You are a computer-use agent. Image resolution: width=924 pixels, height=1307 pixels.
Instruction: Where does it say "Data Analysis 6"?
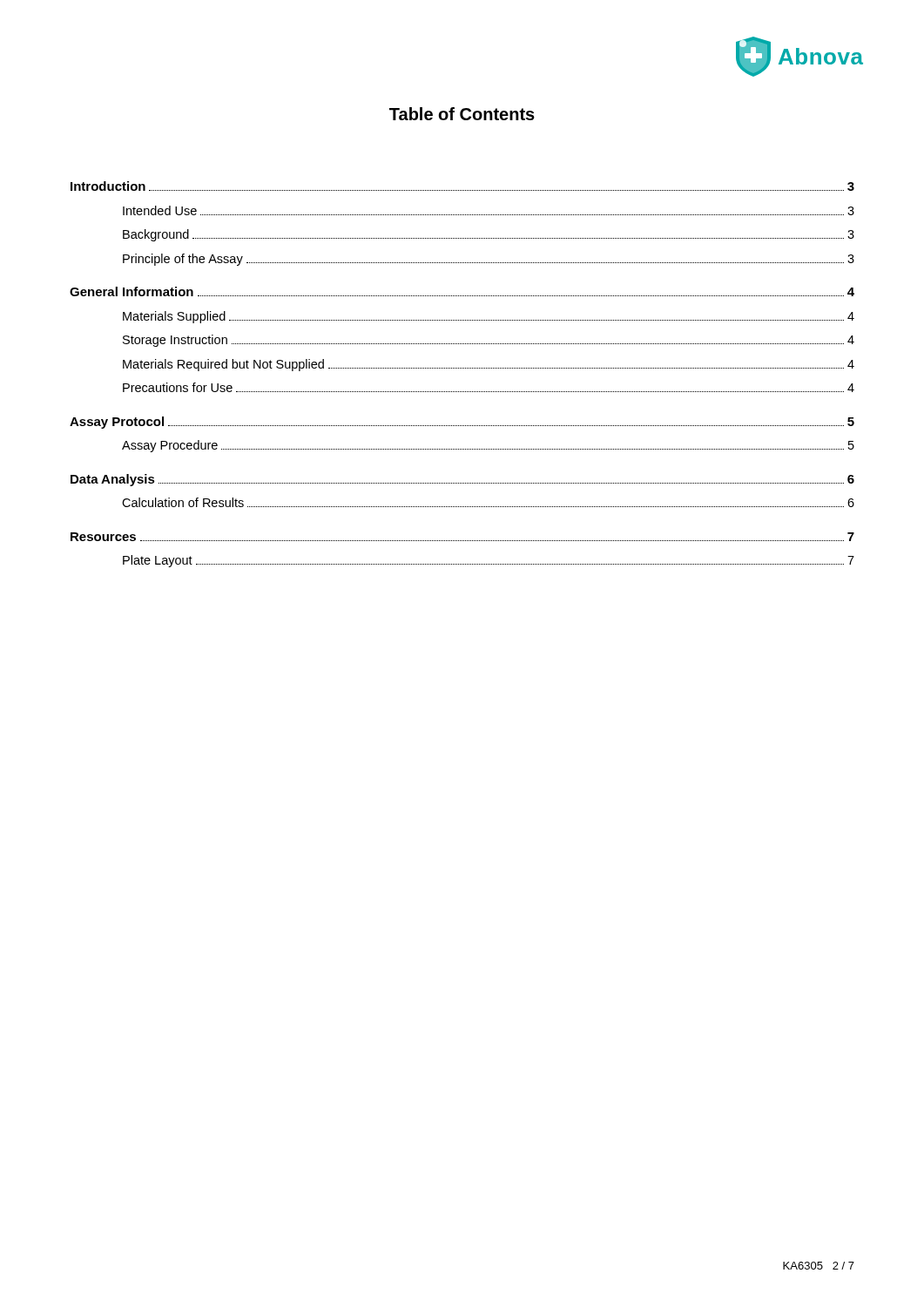point(462,479)
